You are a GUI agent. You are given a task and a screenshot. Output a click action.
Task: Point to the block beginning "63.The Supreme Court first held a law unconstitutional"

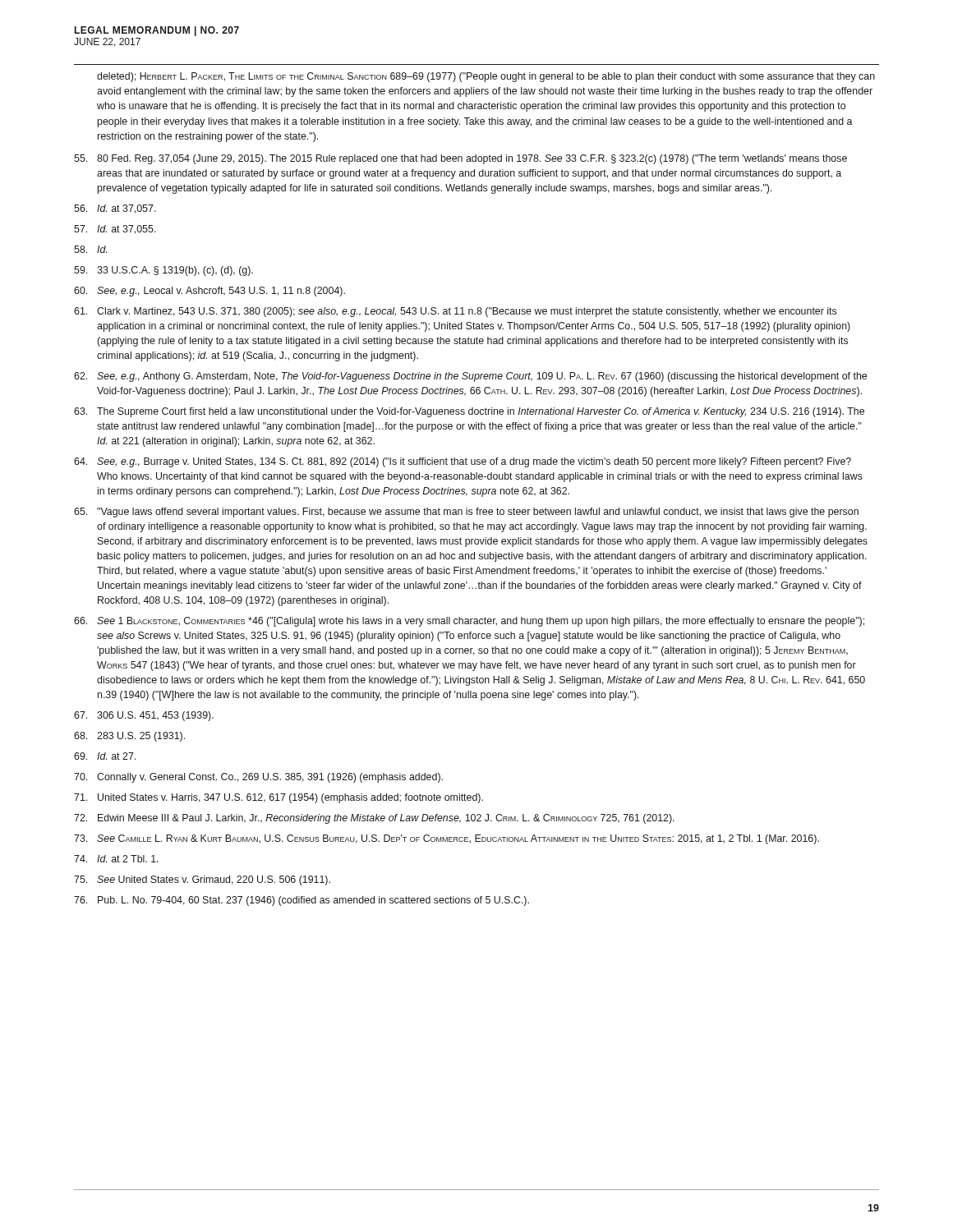click(472, 427)
